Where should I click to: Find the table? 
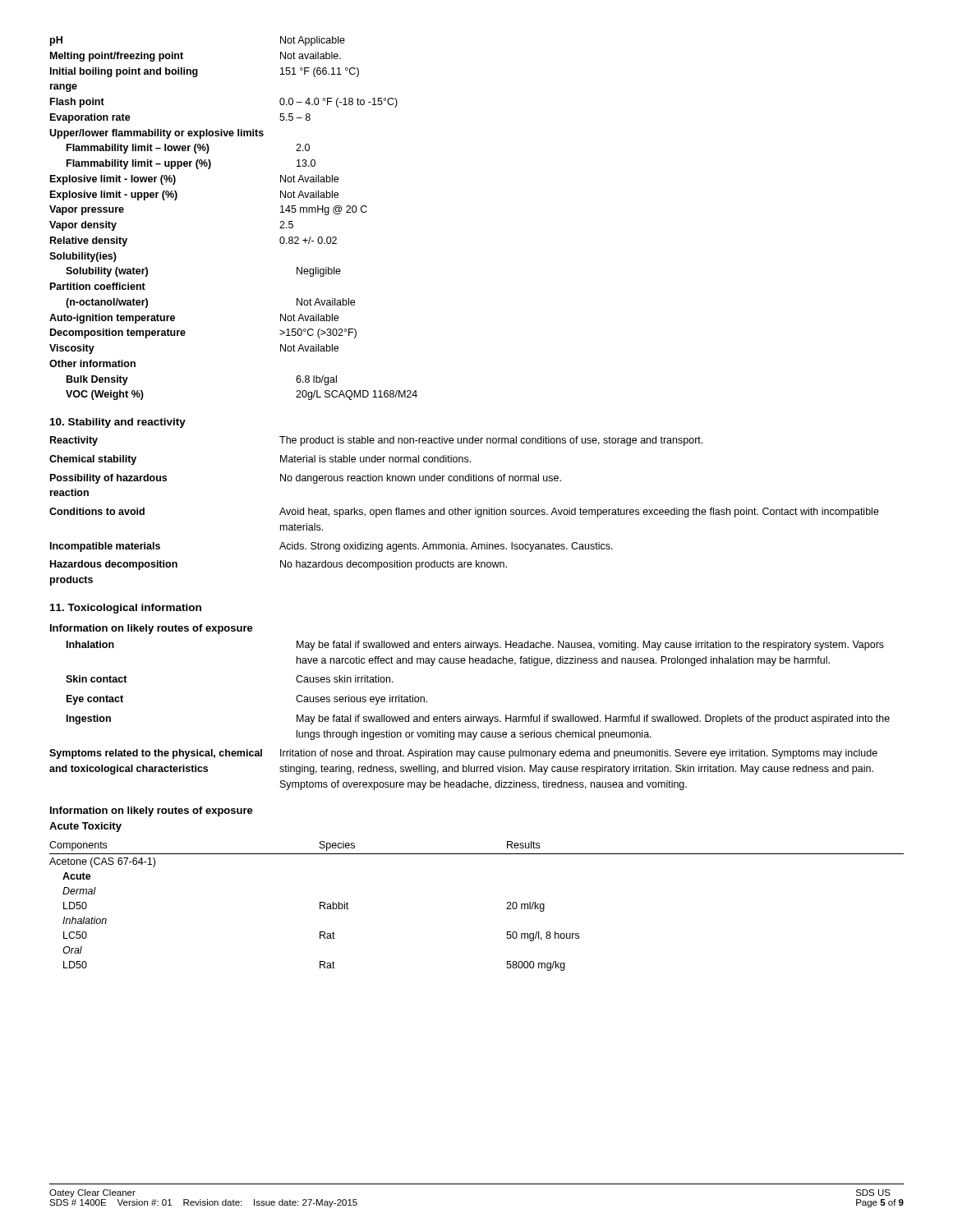click(476, 904)
